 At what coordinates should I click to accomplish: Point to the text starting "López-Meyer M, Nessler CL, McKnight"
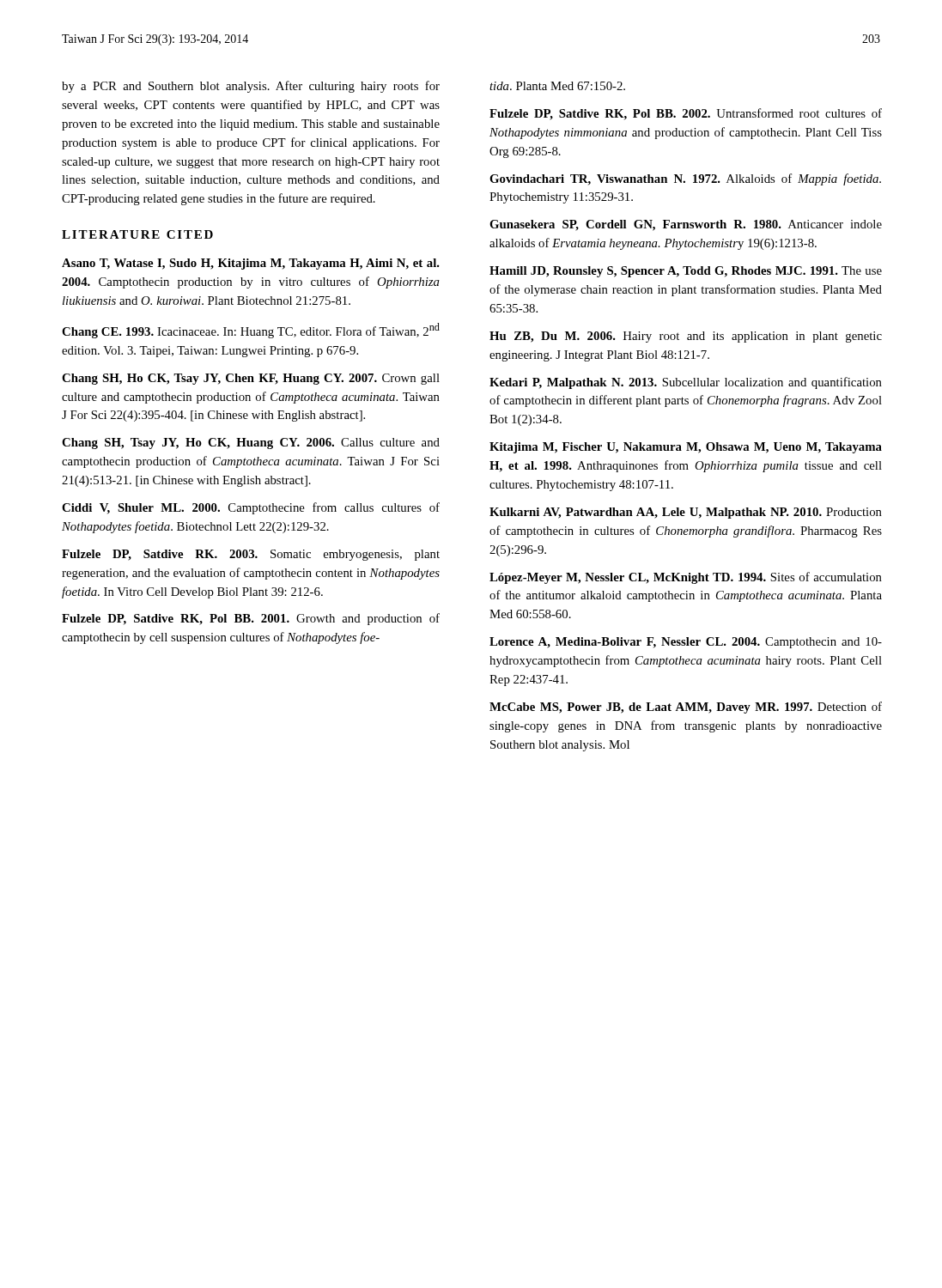pyautogui.click(x=686, y=595)
